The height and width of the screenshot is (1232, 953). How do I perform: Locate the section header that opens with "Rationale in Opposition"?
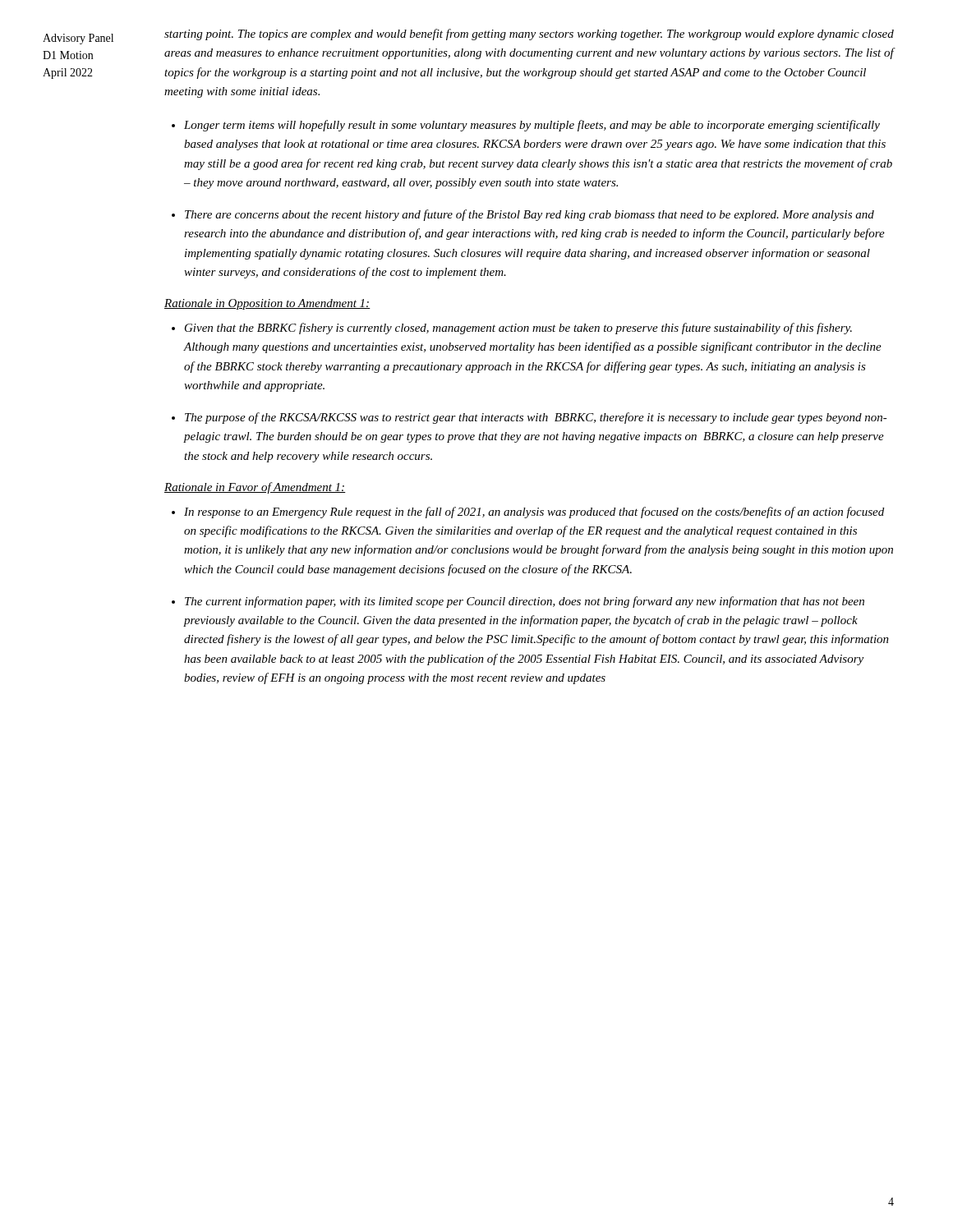pos(267,303)
